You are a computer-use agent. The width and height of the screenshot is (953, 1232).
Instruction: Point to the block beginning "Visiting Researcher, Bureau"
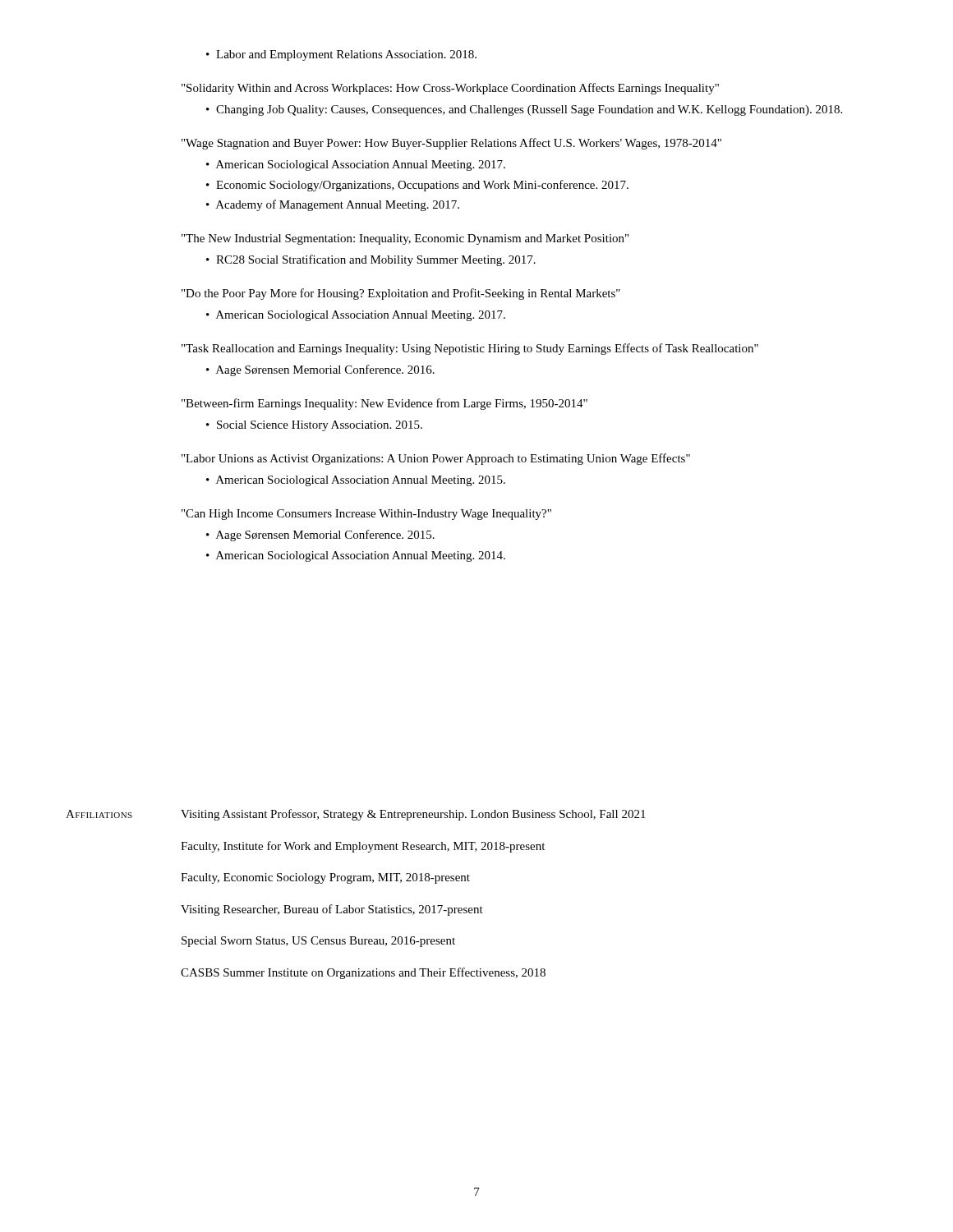click(x=332, y=909)
